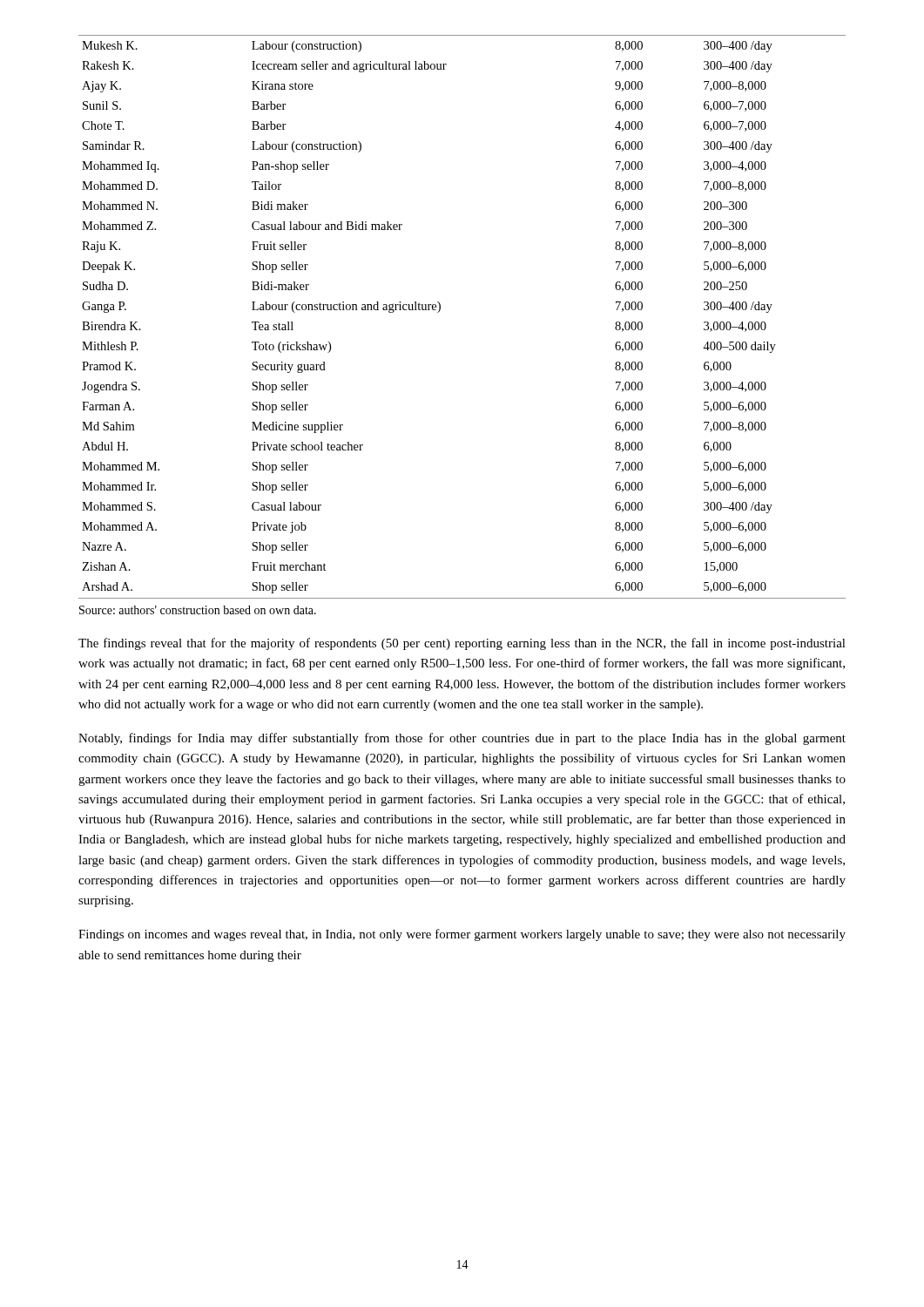The height and width of the screenshot is (1307, 924).
Task: Find the block starting "Source: authors' construction based"
Action: [x=197, y=610]
